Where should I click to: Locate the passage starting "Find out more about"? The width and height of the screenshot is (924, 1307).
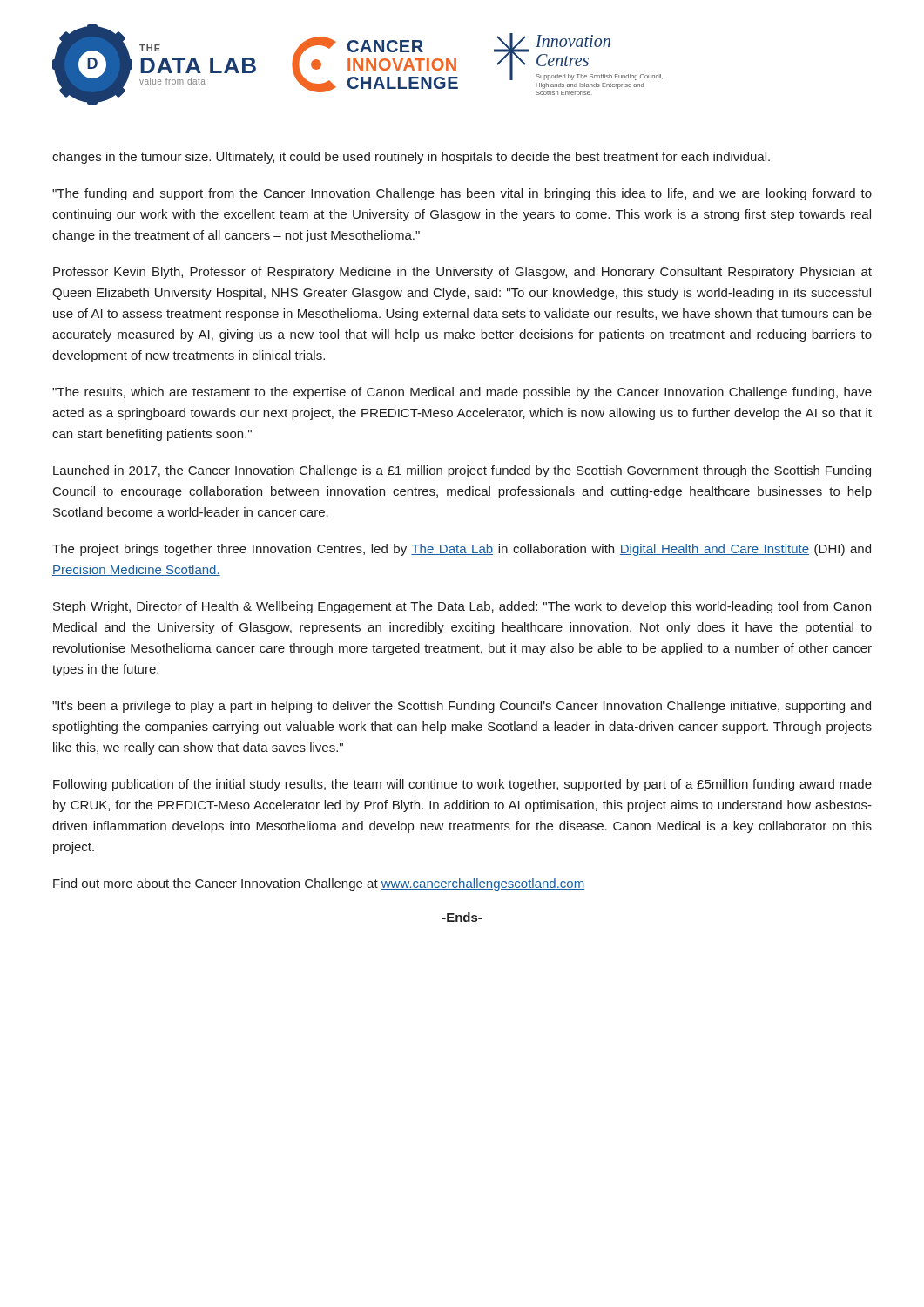click(x=318, y=883)
